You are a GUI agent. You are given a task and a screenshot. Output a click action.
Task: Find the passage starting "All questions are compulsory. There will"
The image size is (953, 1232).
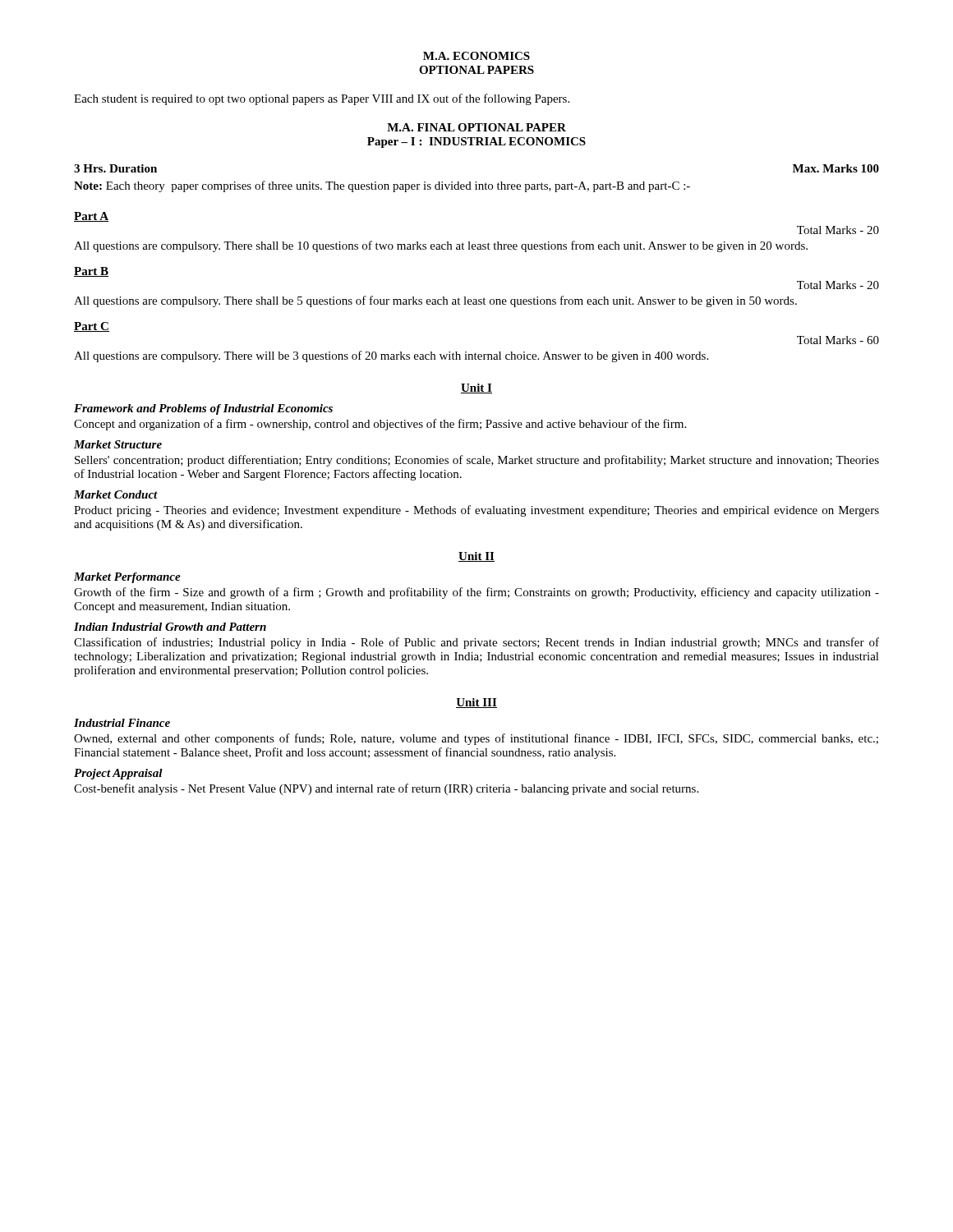[x=392, y=356]
